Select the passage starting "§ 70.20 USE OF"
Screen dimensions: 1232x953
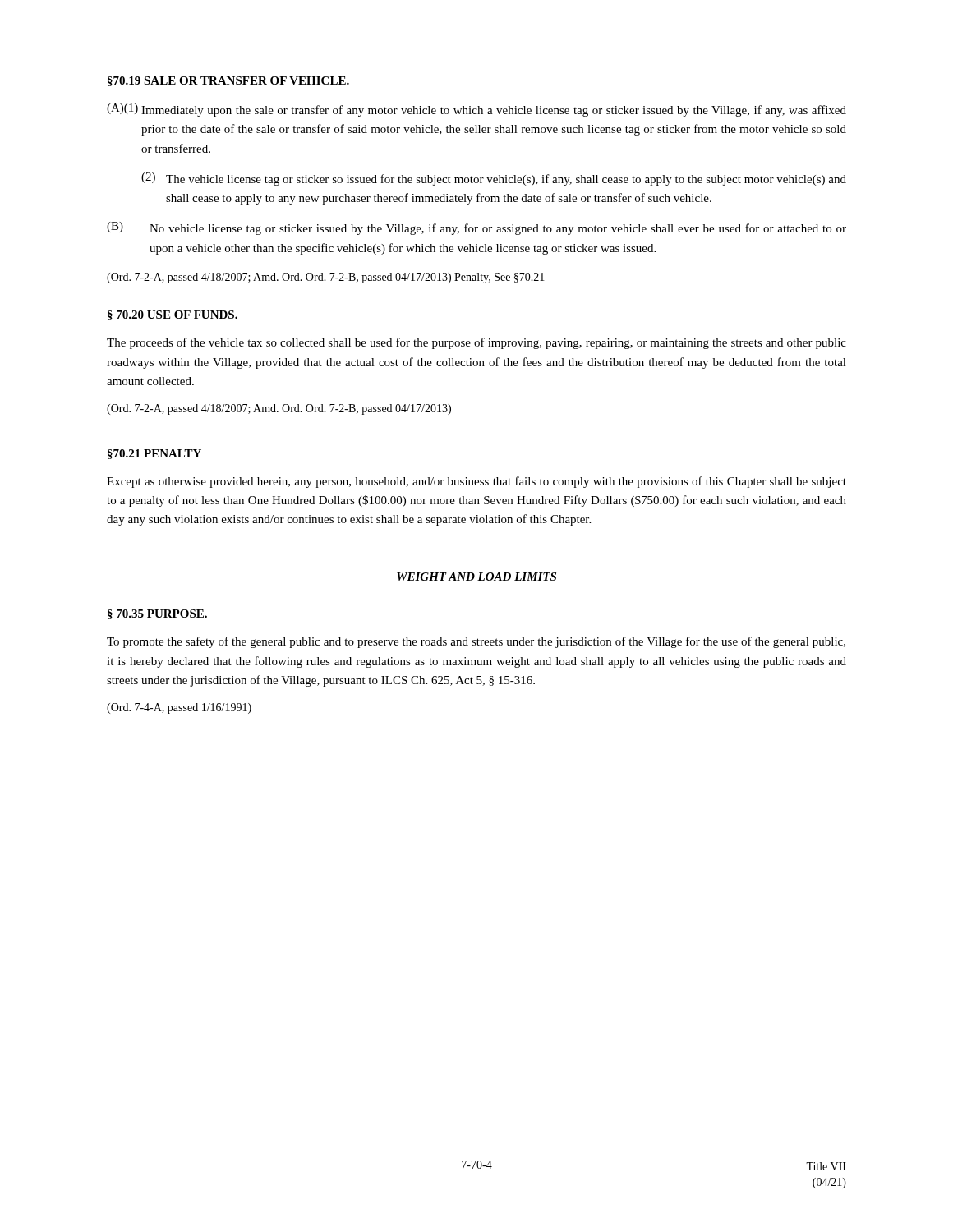[172, 315]
